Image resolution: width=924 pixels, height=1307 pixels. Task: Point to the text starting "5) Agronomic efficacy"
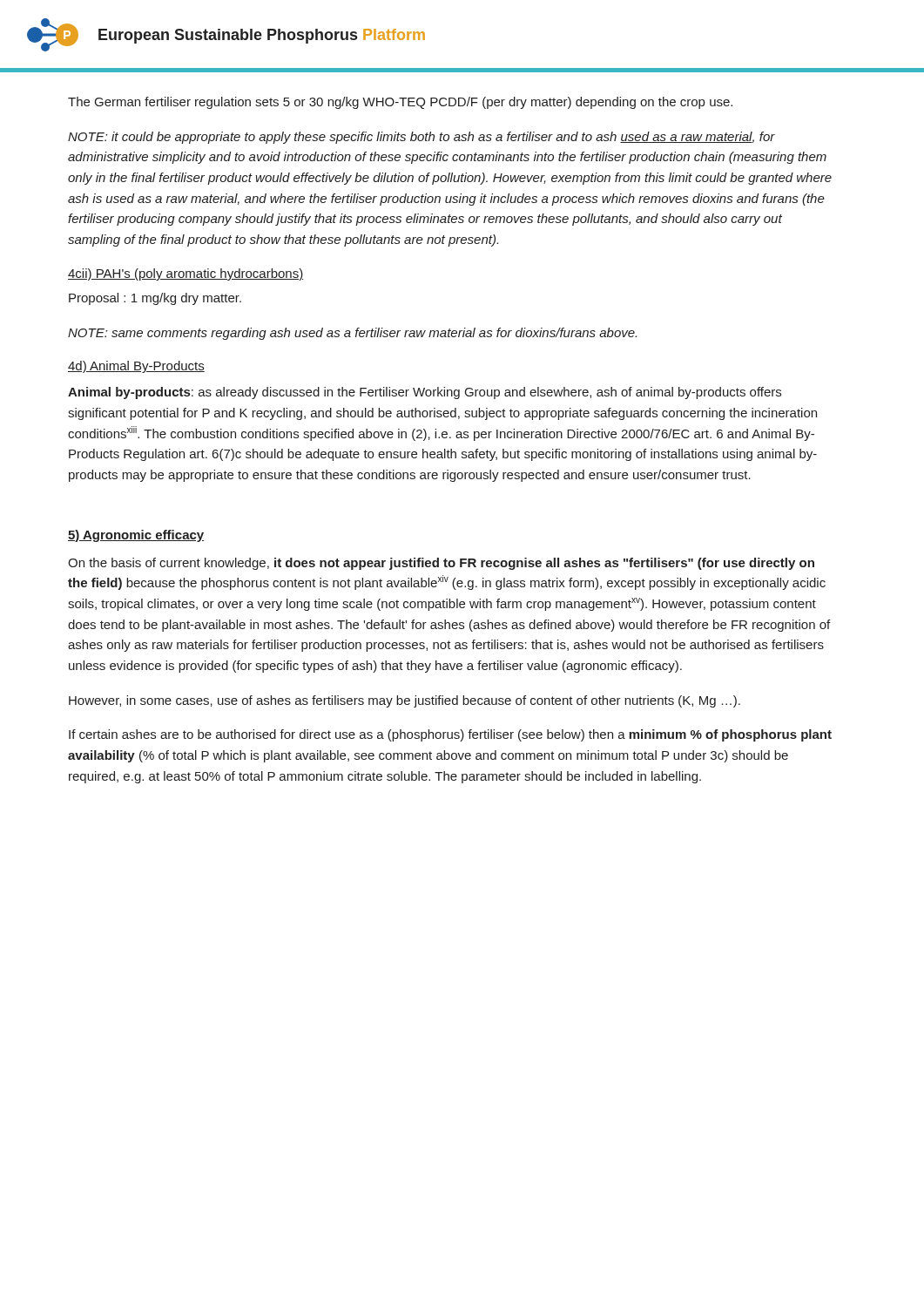pos(136,534)
